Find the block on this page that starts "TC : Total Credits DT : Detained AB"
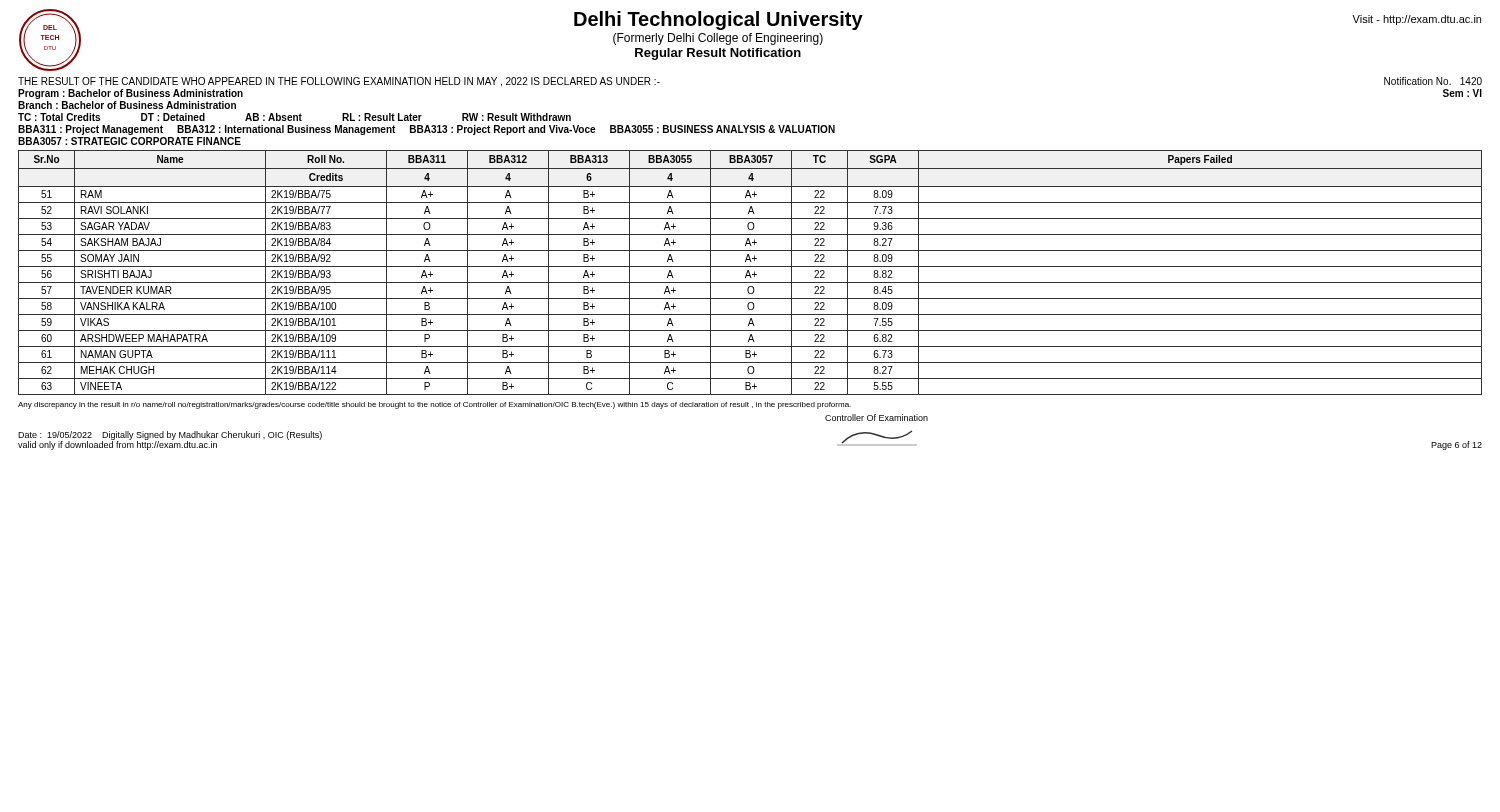 (295, 117)
